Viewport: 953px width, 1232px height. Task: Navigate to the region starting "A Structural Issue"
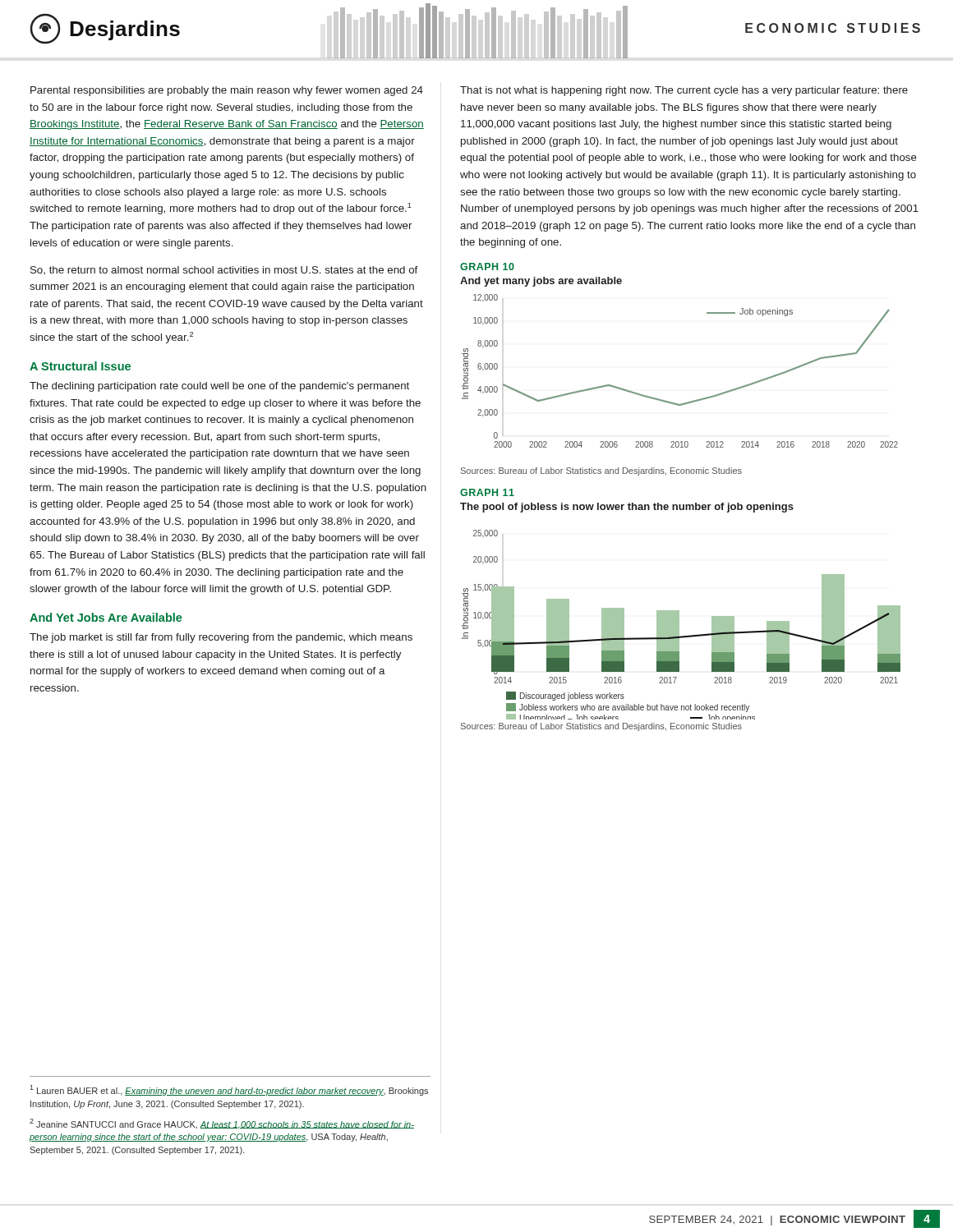(80, 366)
